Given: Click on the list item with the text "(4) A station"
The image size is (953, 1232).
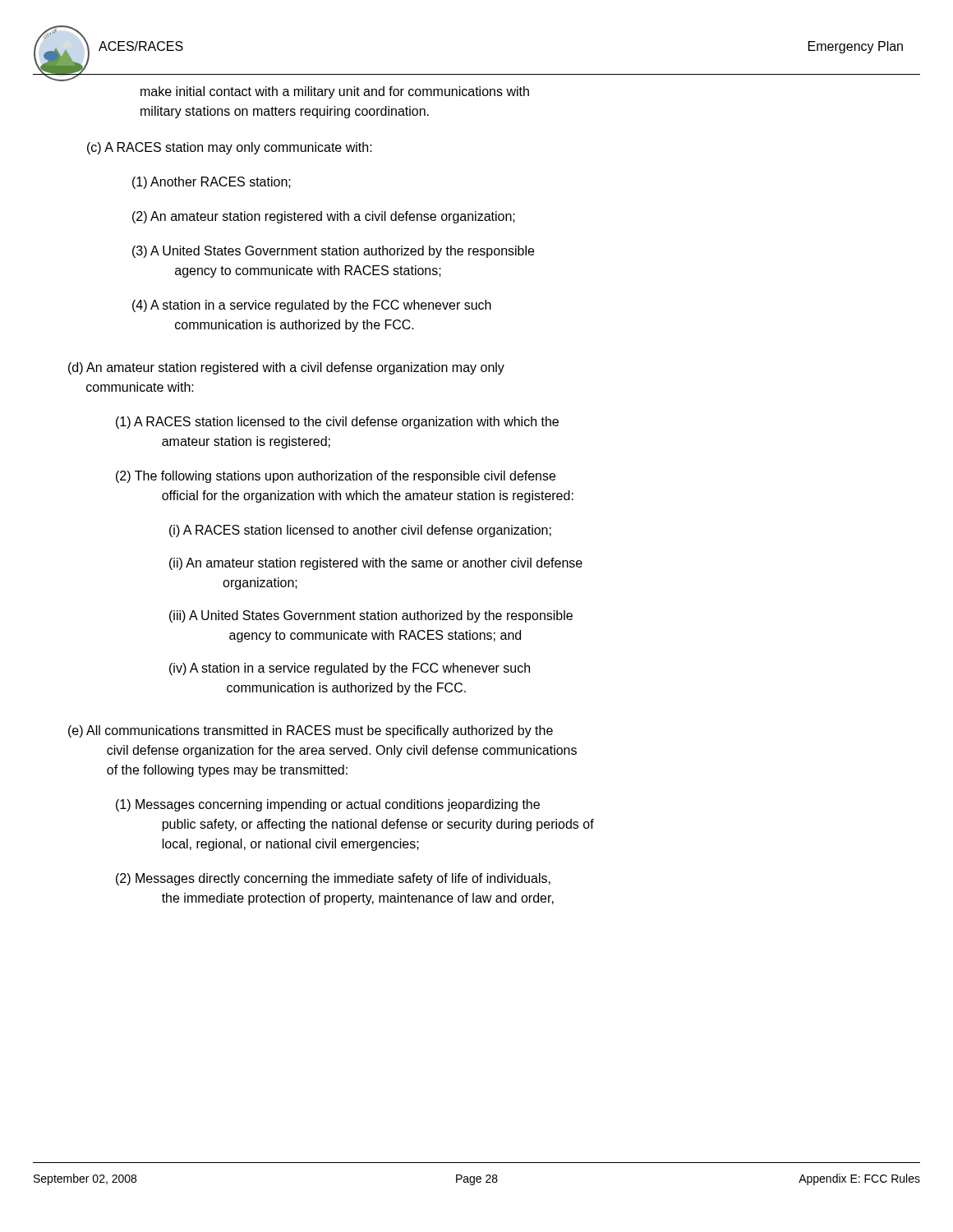Looking at the screenshot, I should click(312, 315).
